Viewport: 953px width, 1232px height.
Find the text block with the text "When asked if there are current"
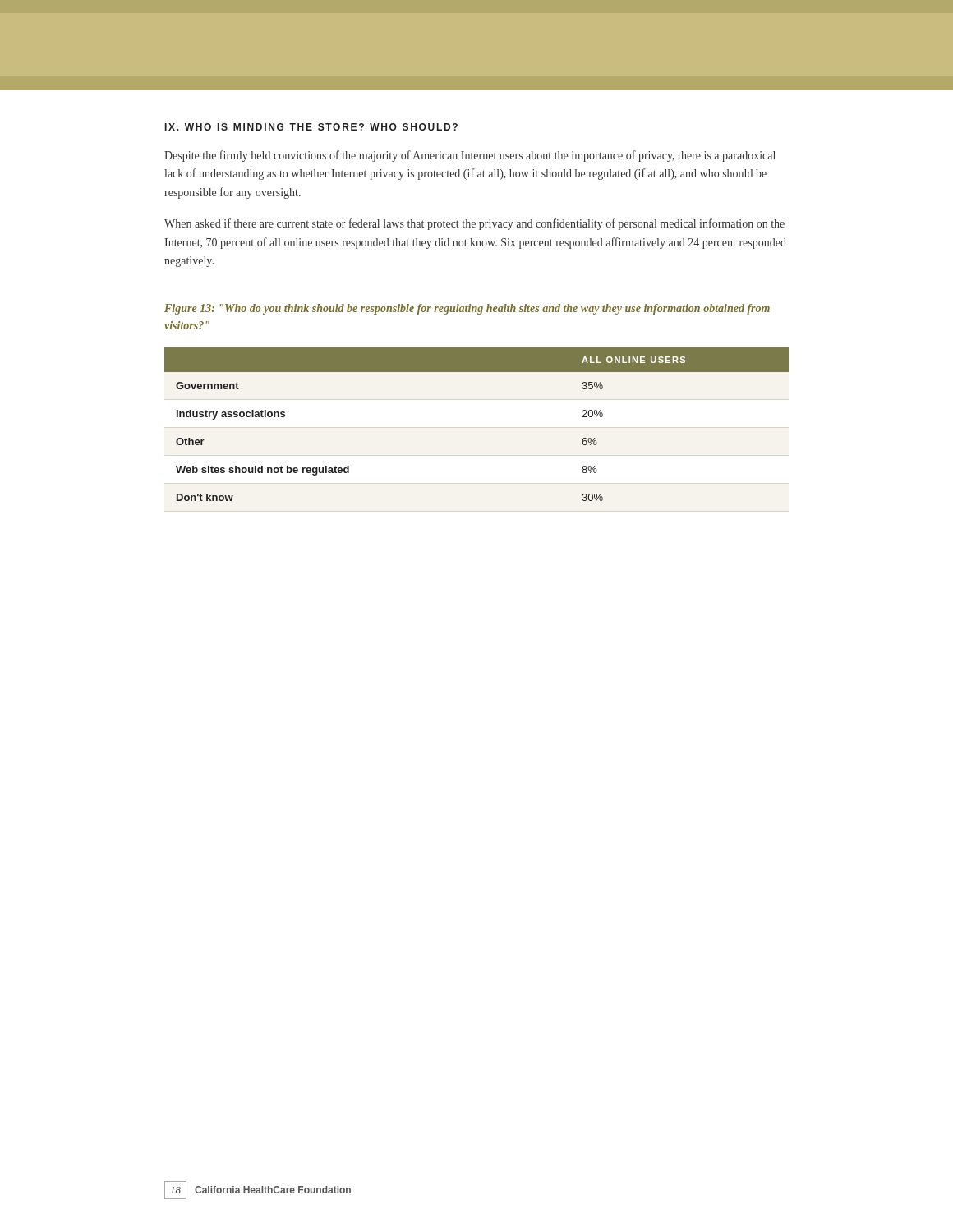pyautogui.click(x=475, y=242)
